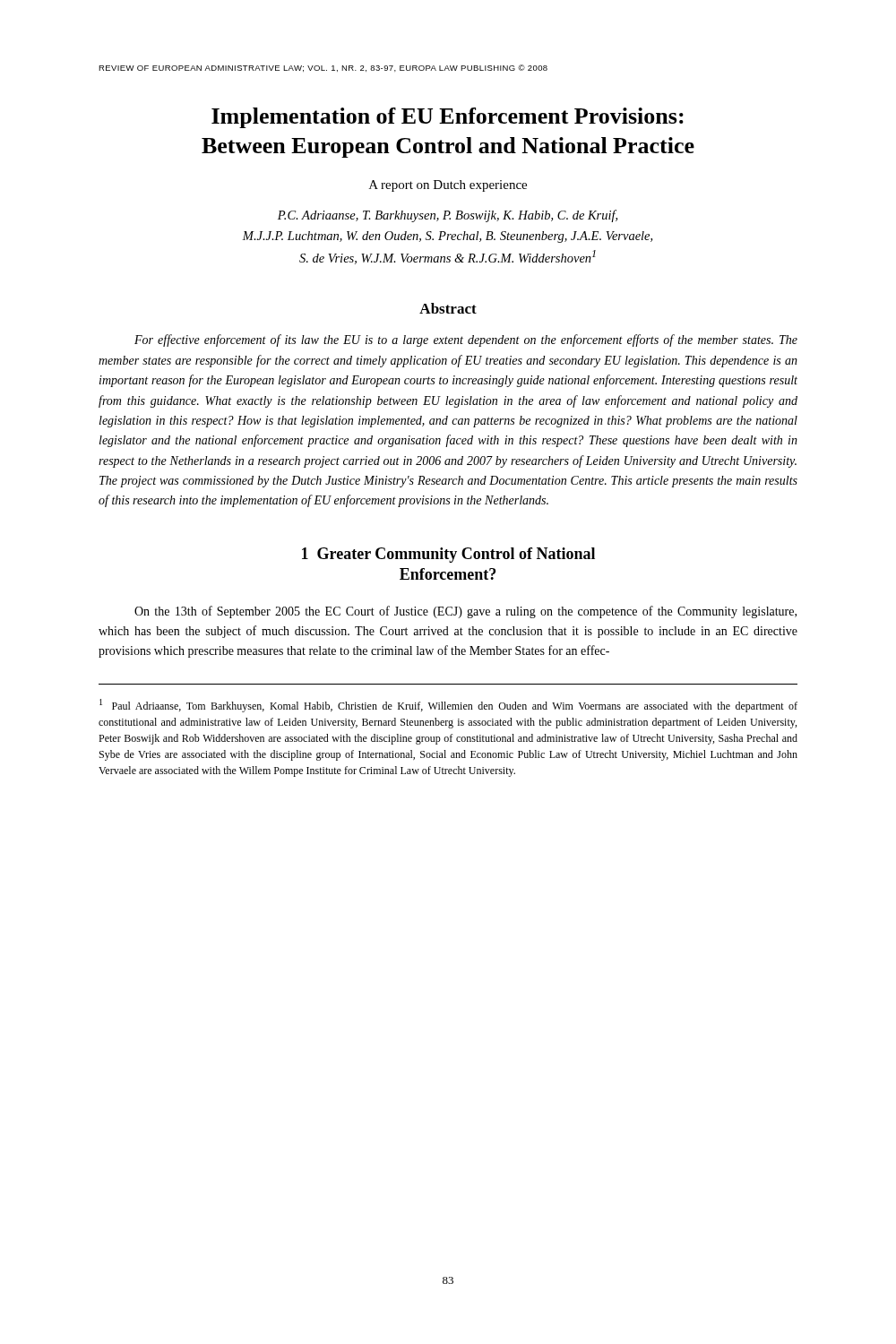Click the passage that begins "On the 13th of September"
This screenshot has height=1344, width=896.
click(448, 632)
